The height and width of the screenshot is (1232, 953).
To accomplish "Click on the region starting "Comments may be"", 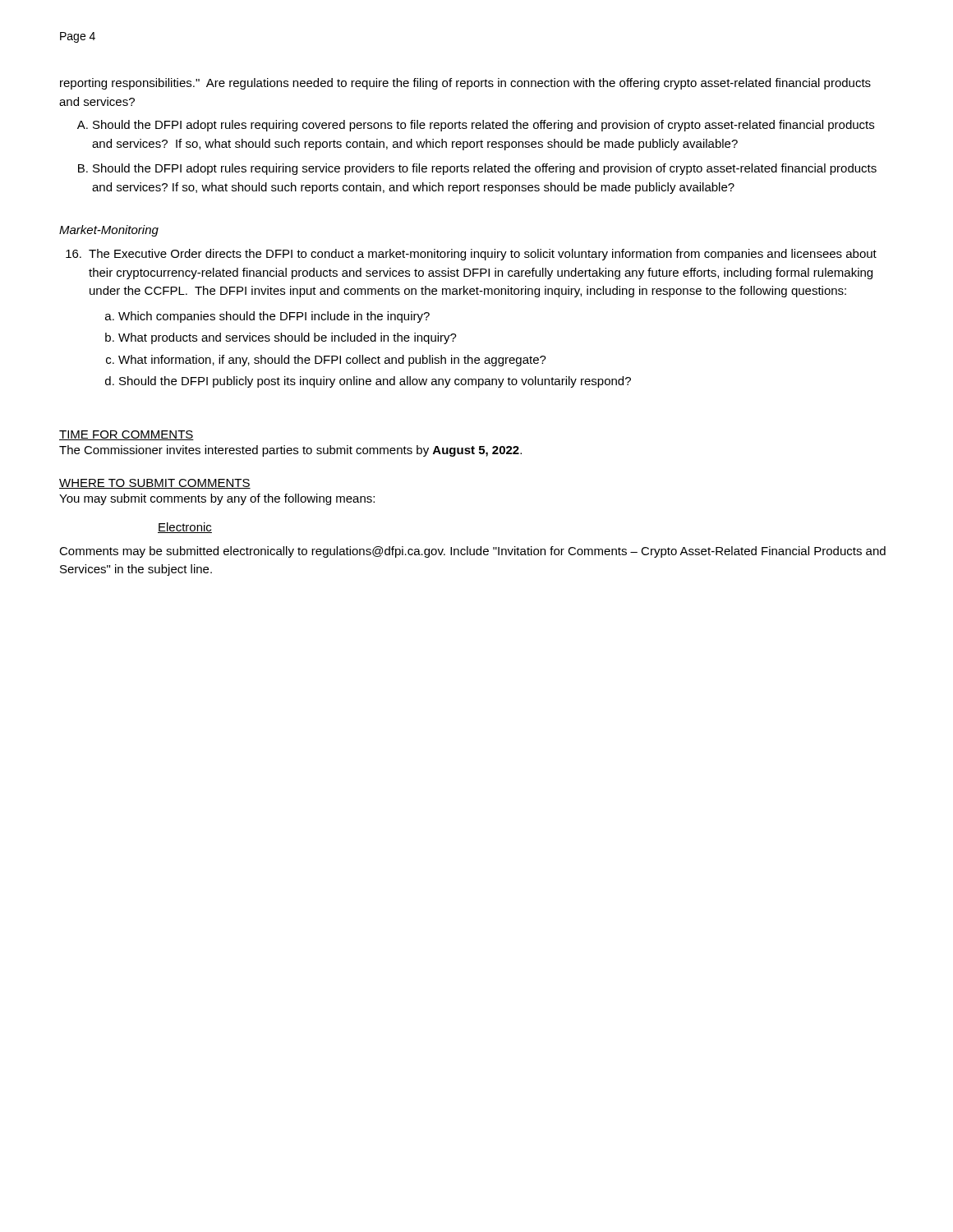I will tap(473, 560).
